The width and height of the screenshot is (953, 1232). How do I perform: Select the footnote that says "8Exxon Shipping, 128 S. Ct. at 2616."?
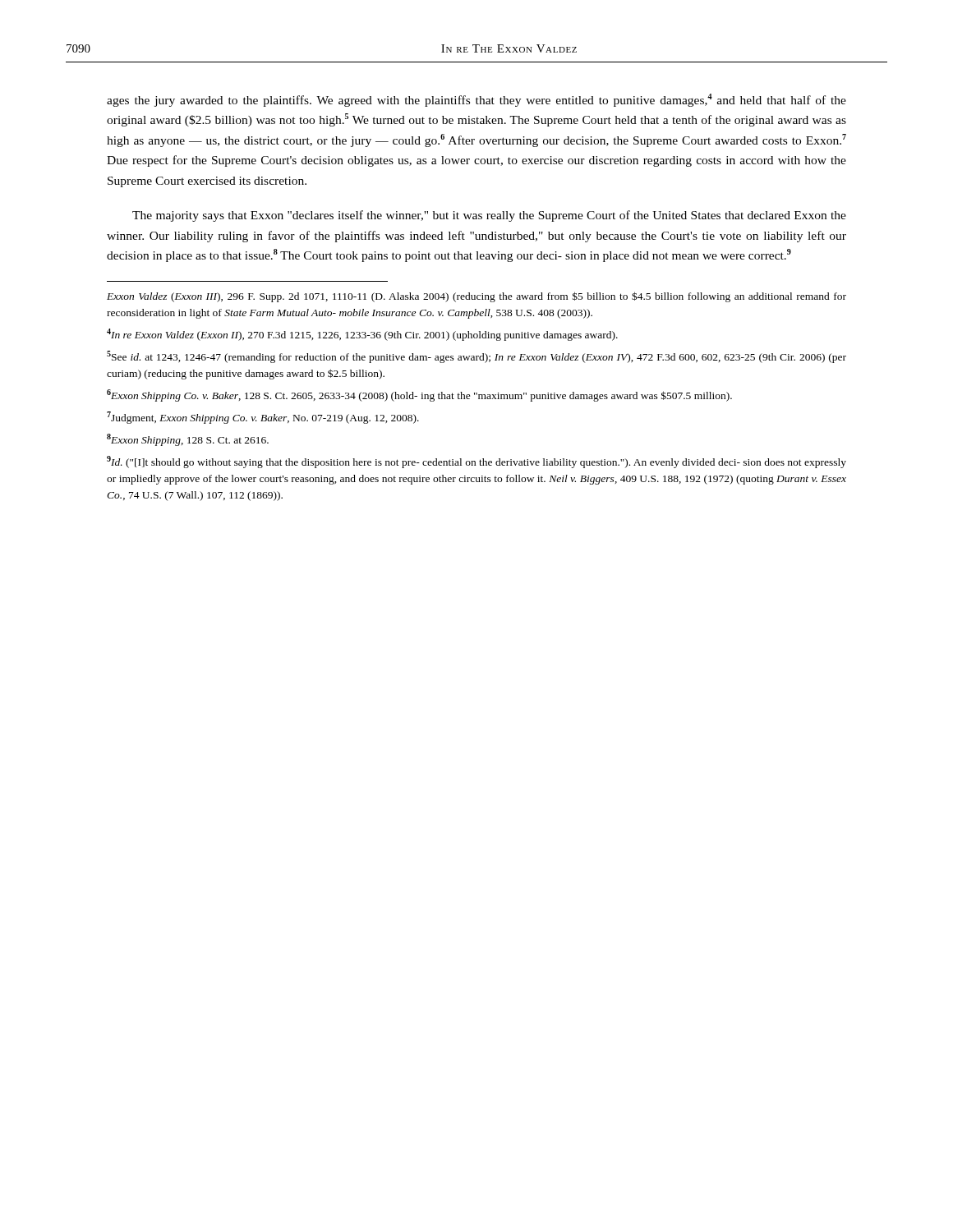pos(188,439)
